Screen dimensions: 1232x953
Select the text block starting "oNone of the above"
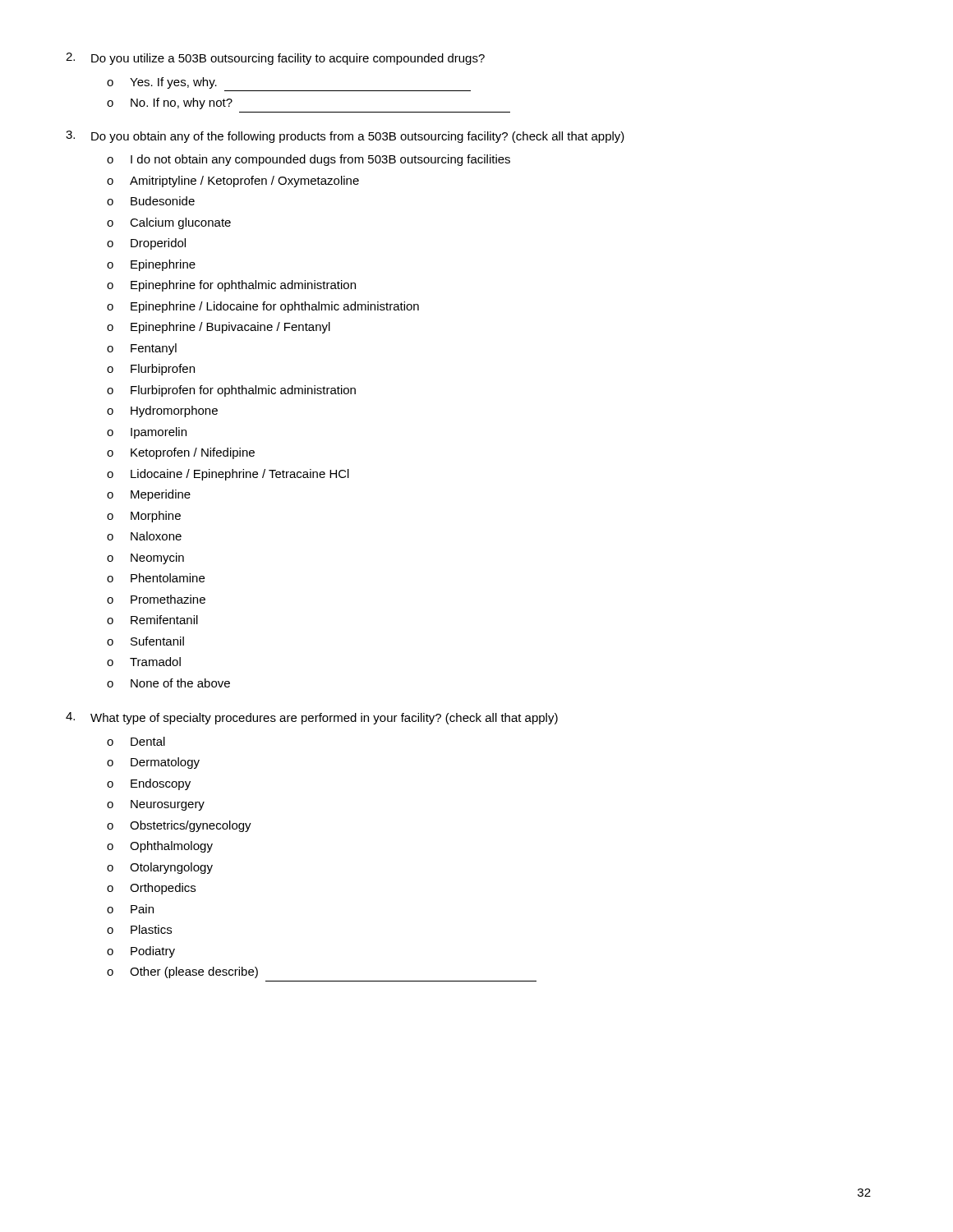(x=169, y=683)
